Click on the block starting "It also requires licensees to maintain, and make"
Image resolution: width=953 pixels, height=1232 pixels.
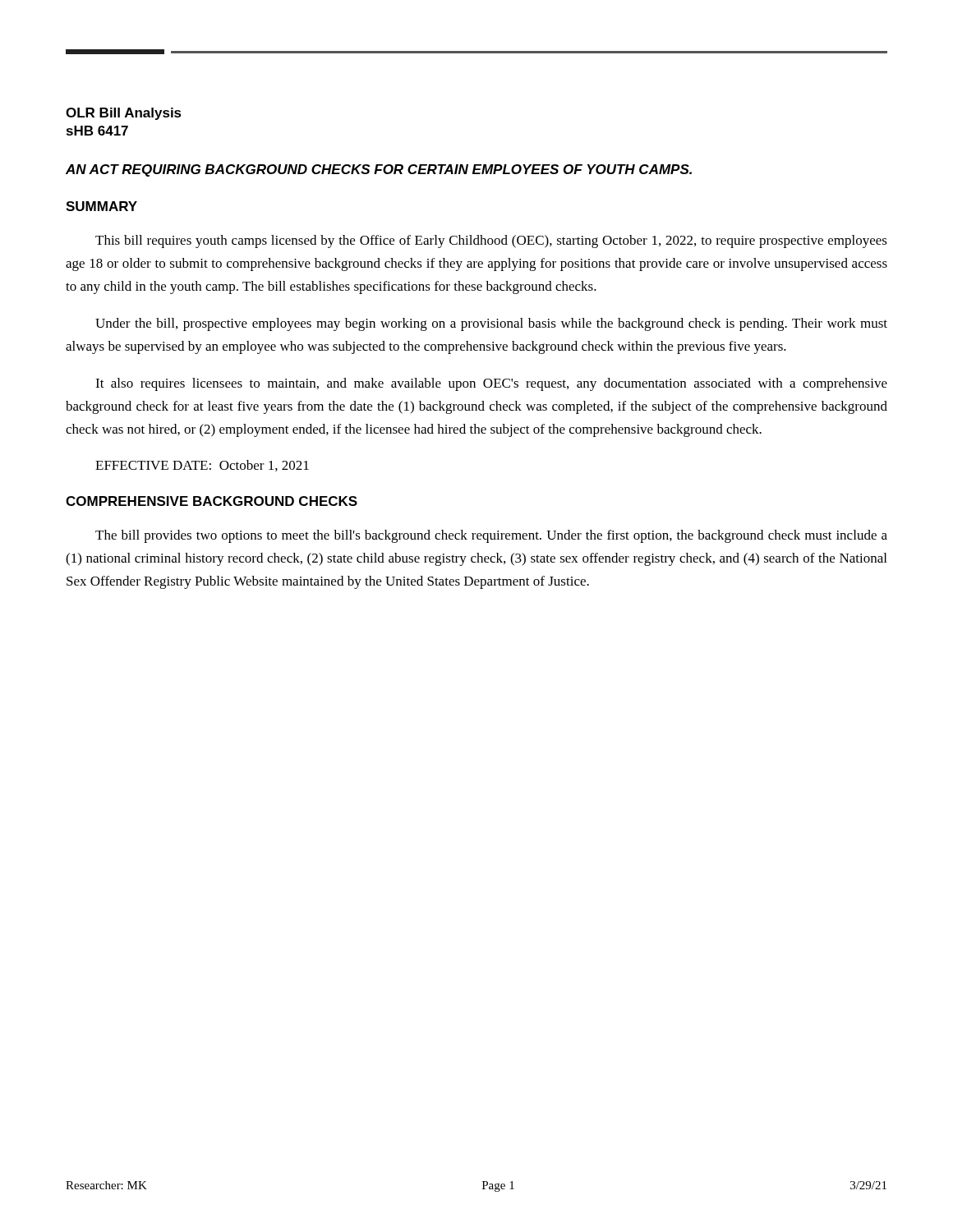pyautogui.click(x=476, y=406)
